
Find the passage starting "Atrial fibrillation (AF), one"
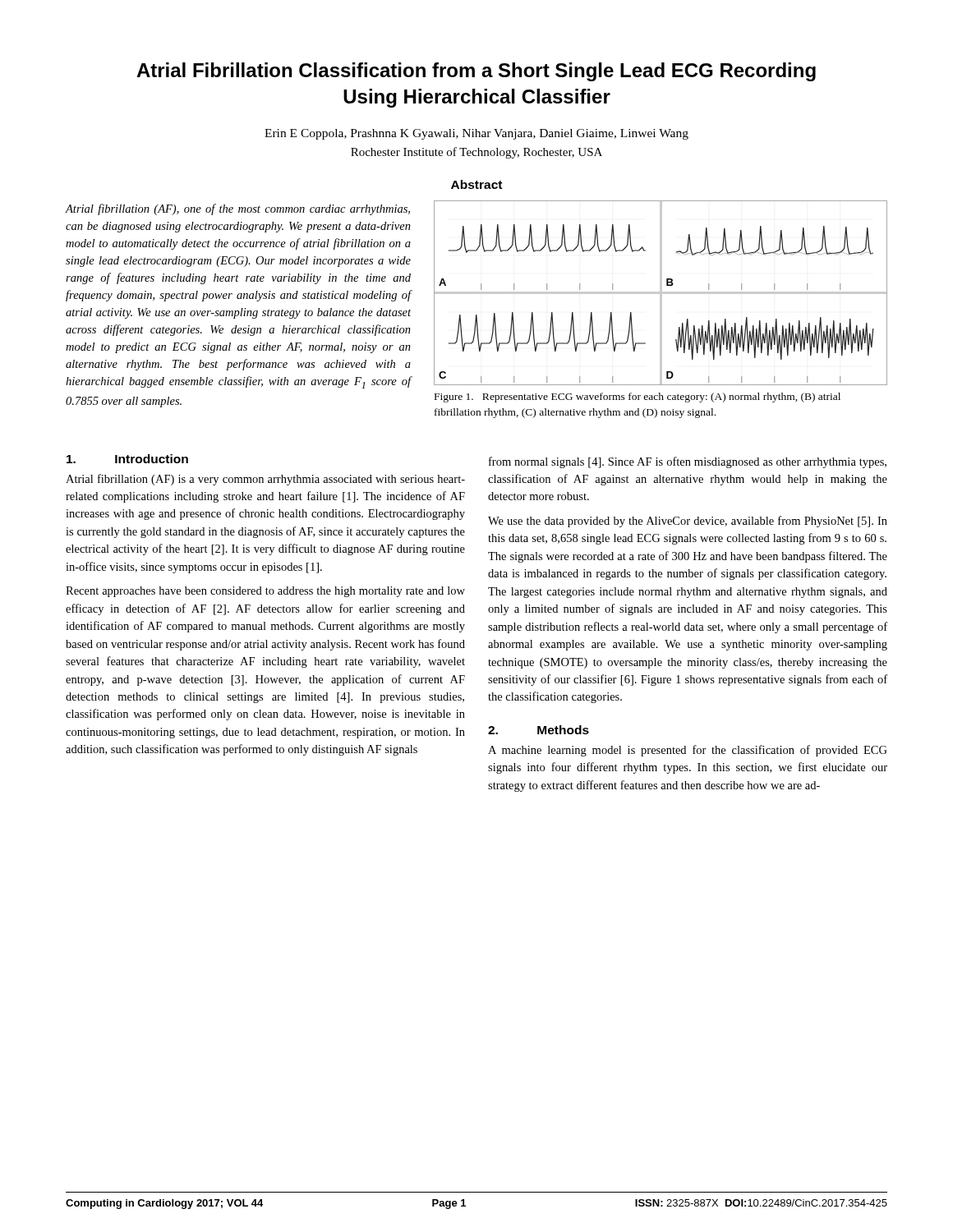[238, 305]
